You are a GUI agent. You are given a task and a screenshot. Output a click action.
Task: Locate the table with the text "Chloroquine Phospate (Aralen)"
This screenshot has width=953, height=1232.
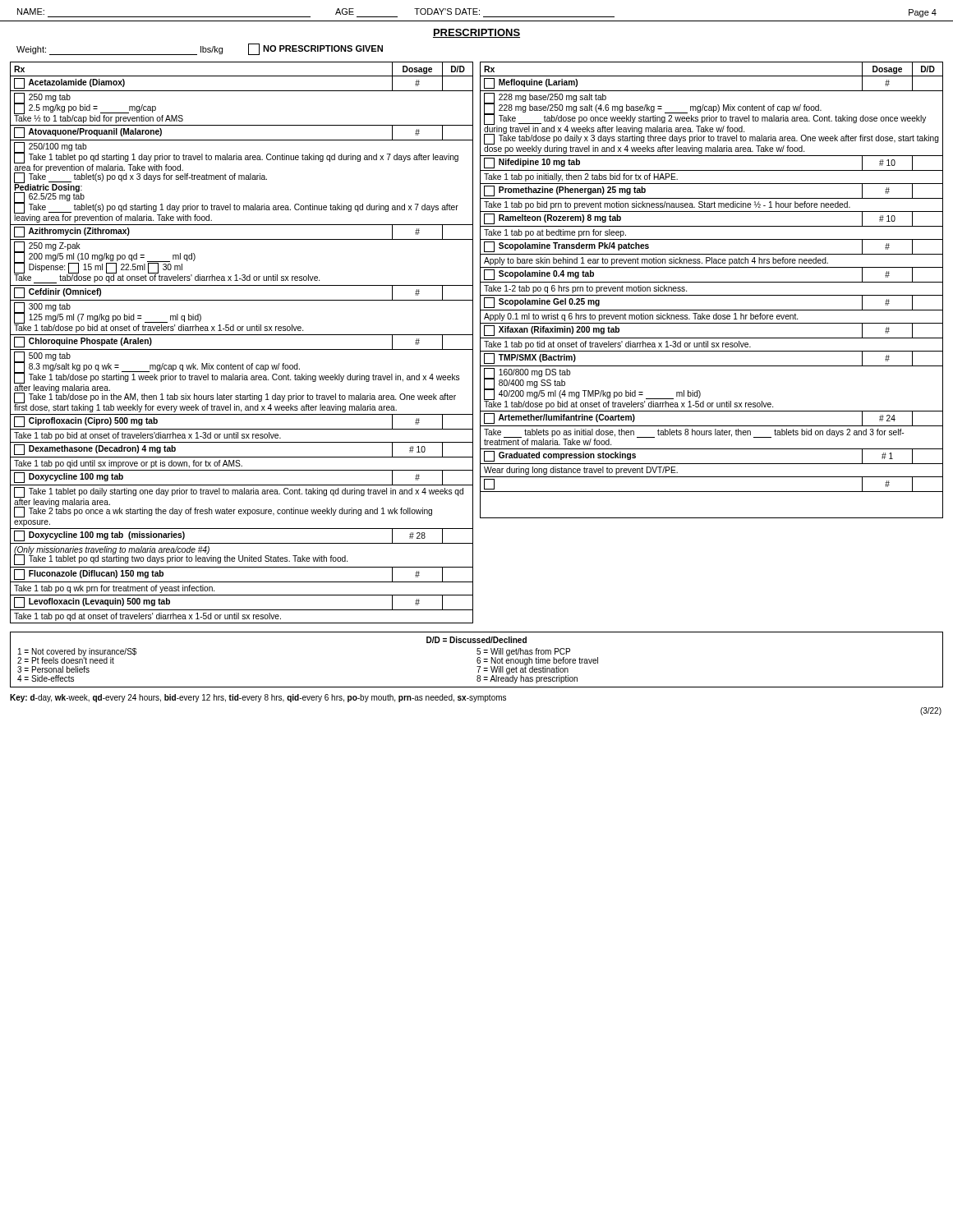[242, 343]
